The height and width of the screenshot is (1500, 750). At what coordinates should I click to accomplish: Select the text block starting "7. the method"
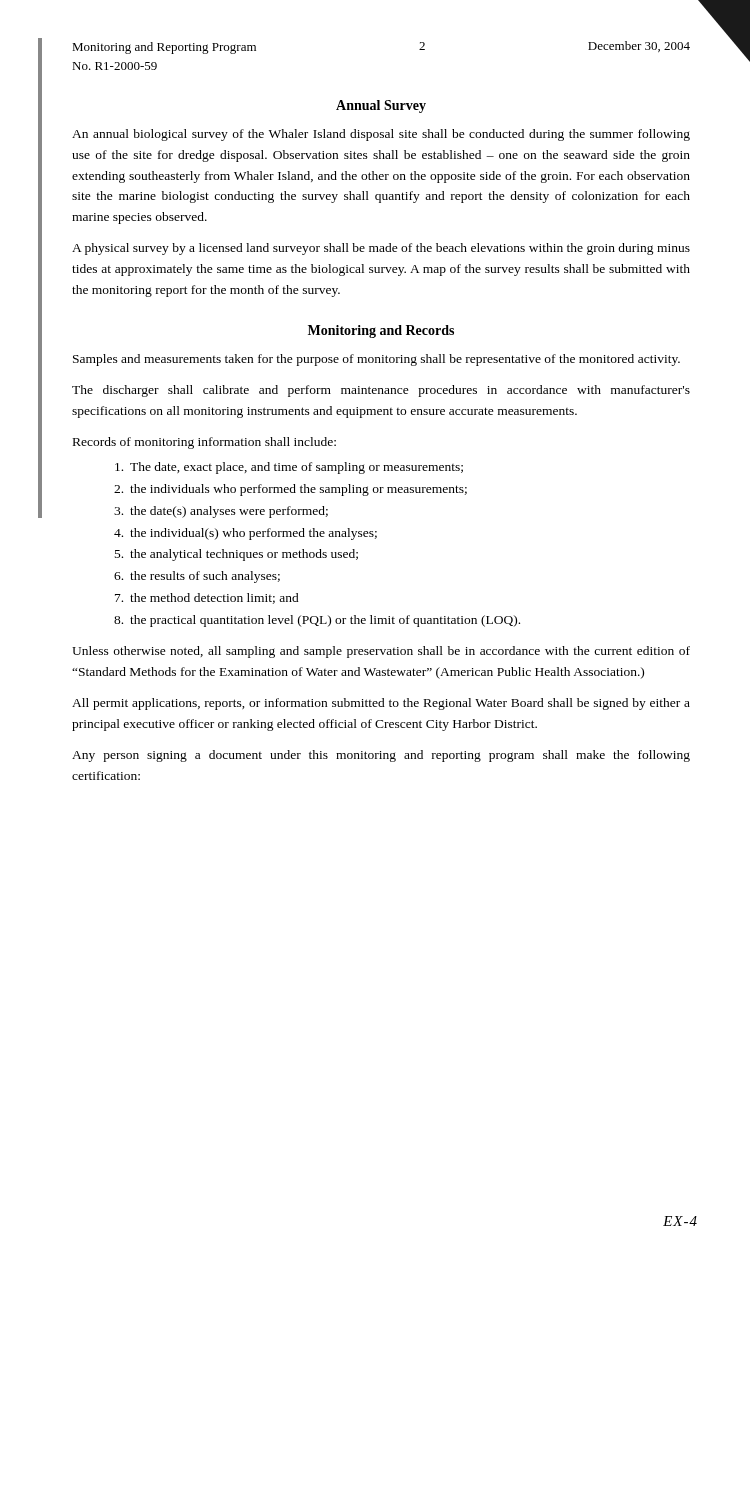[x=200, y=599]
